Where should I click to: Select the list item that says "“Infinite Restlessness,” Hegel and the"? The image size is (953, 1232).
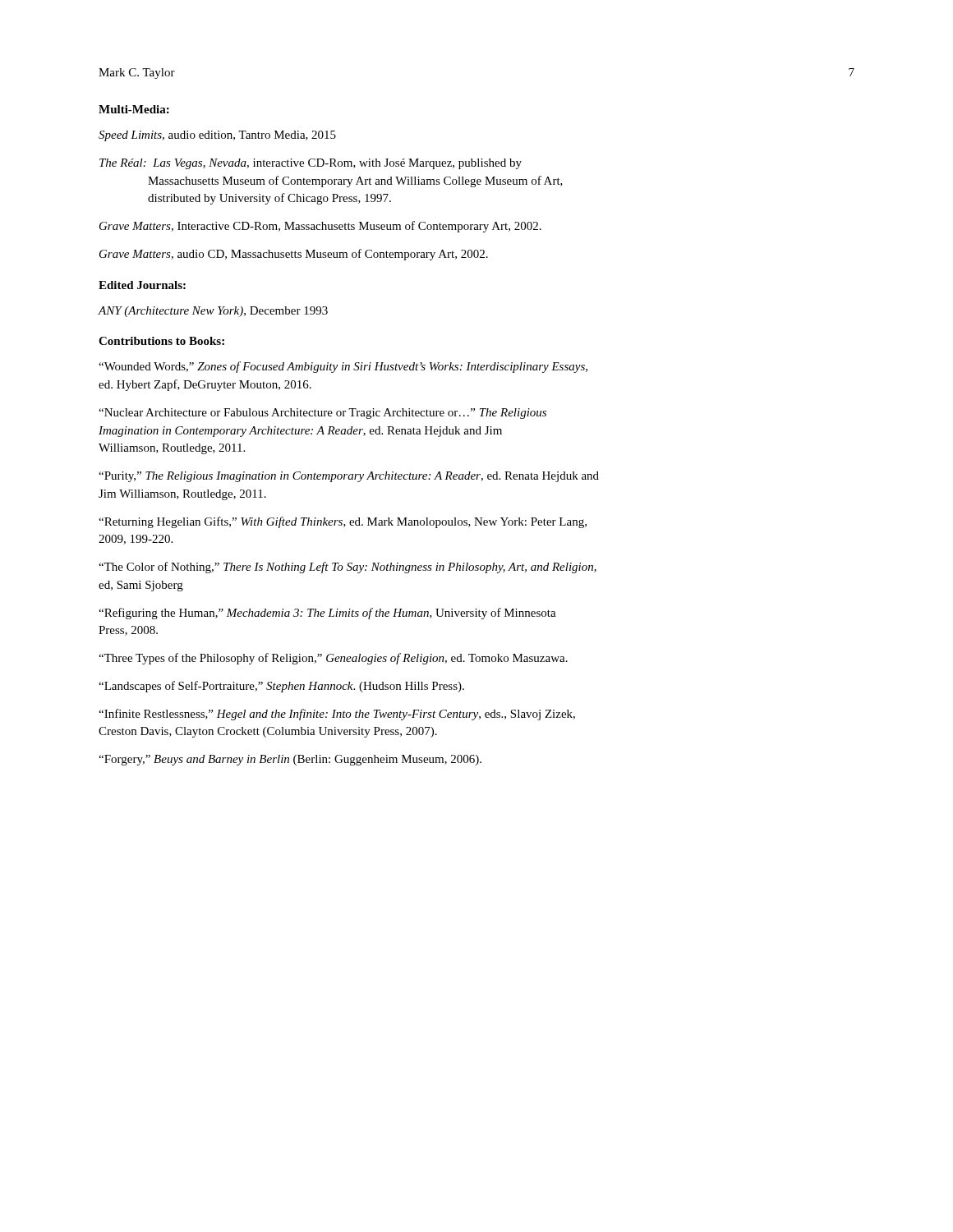click(x=476, y=724)
